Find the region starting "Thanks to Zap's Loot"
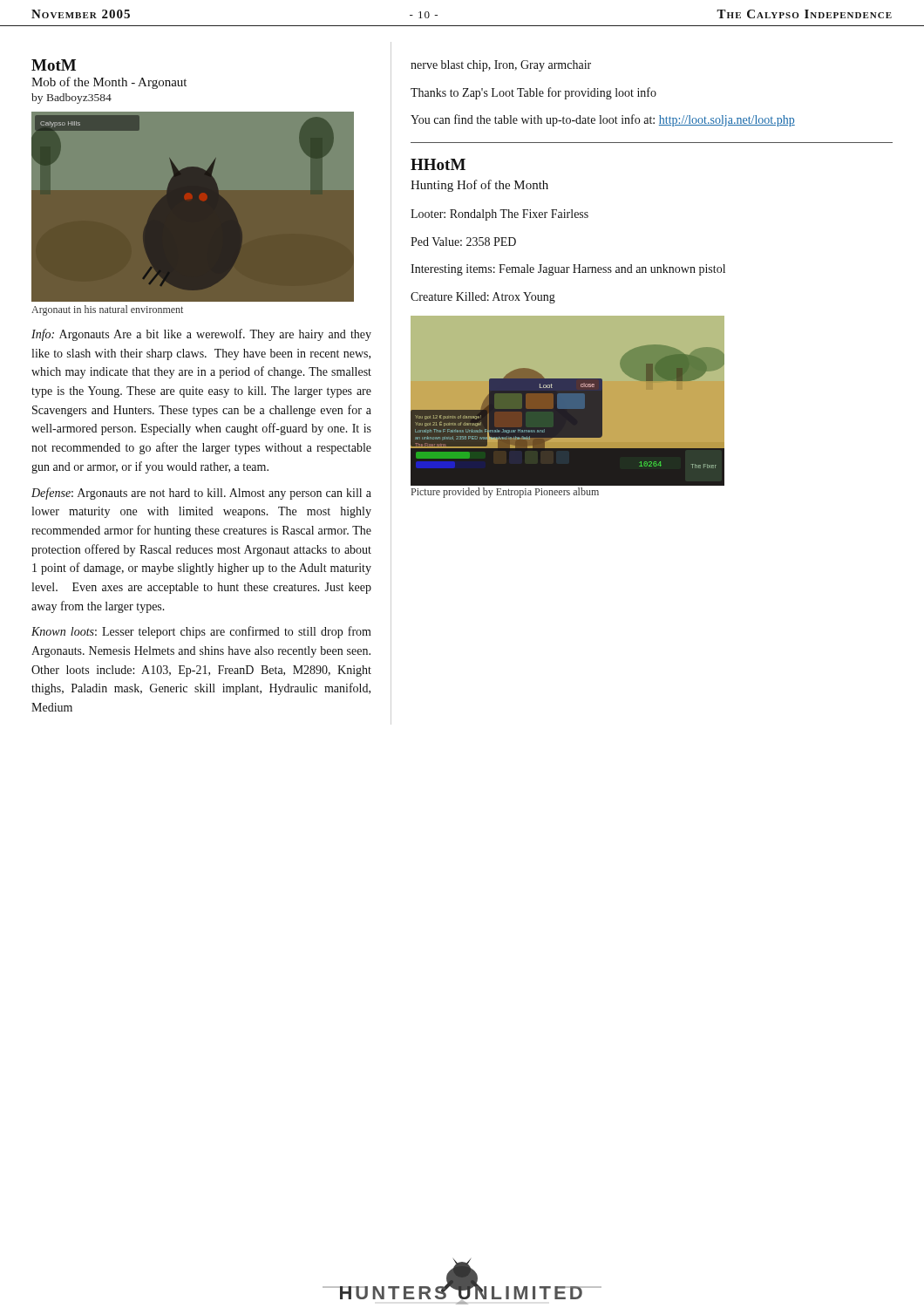Image resolution: width=924 pixels, height=1308 pixels. (x=533, y=93)
